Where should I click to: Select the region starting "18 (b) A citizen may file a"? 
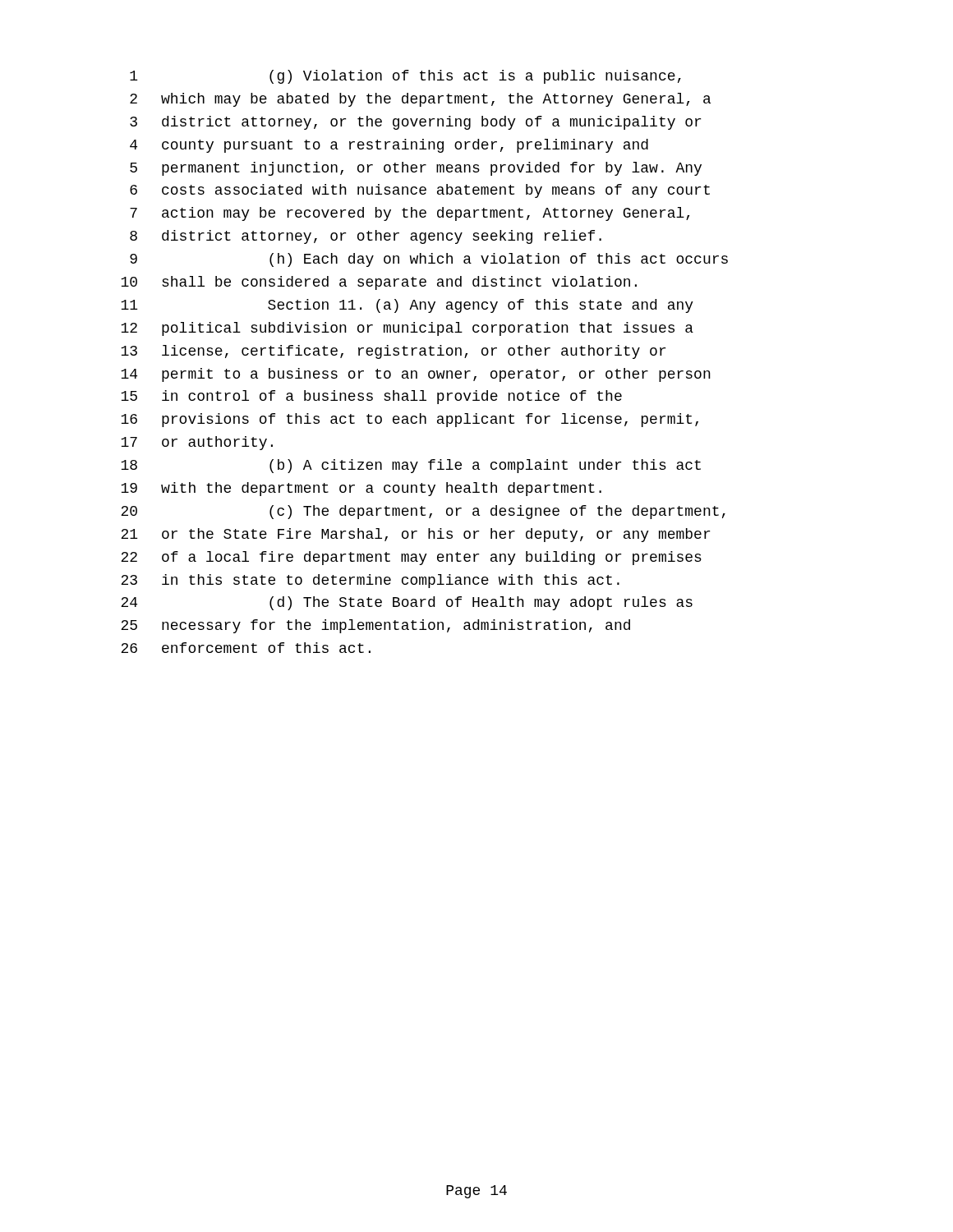point(476,478)
